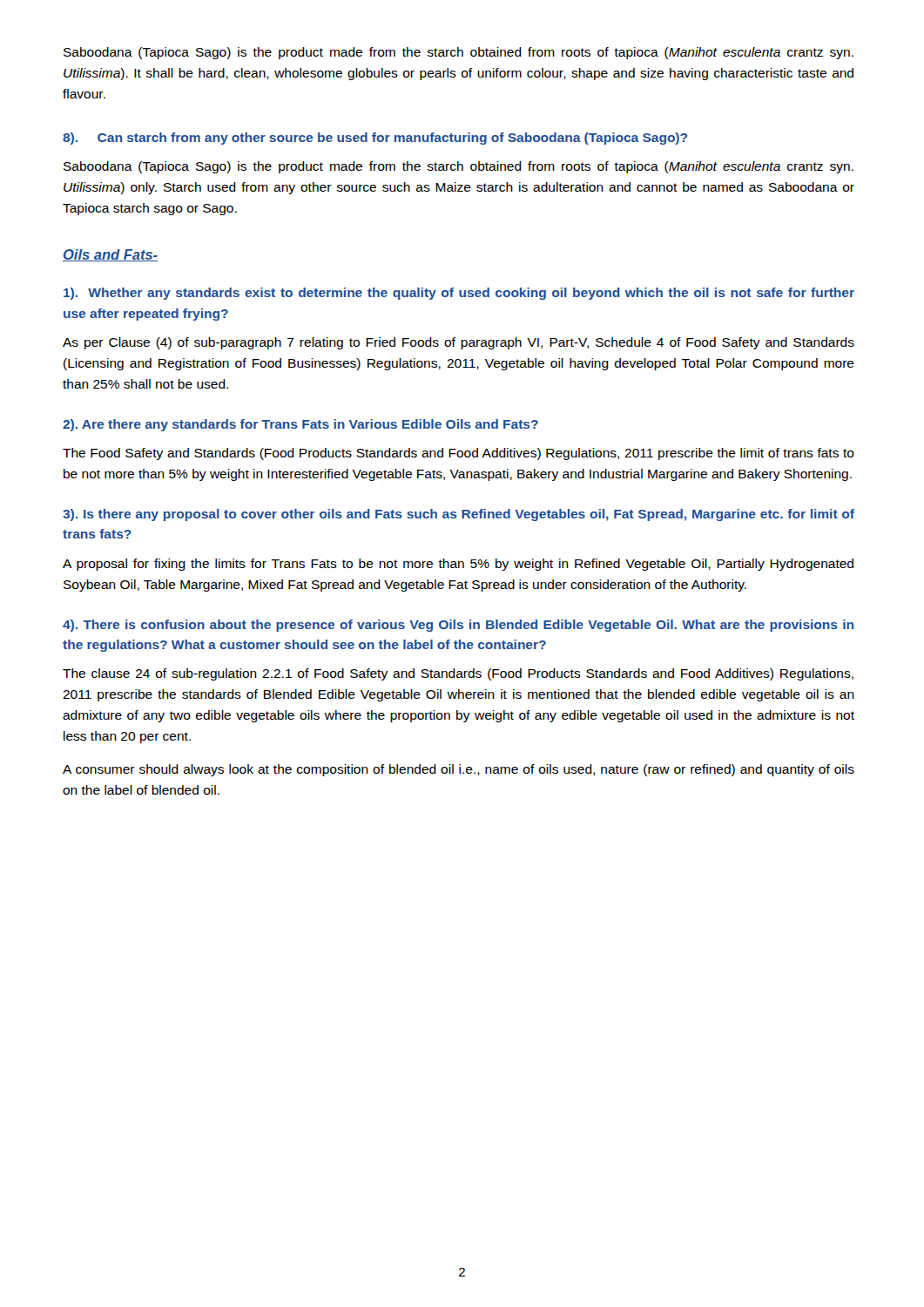Find the text block containing "As per Clause"
Screen dimensions: 1307x924
459,363
